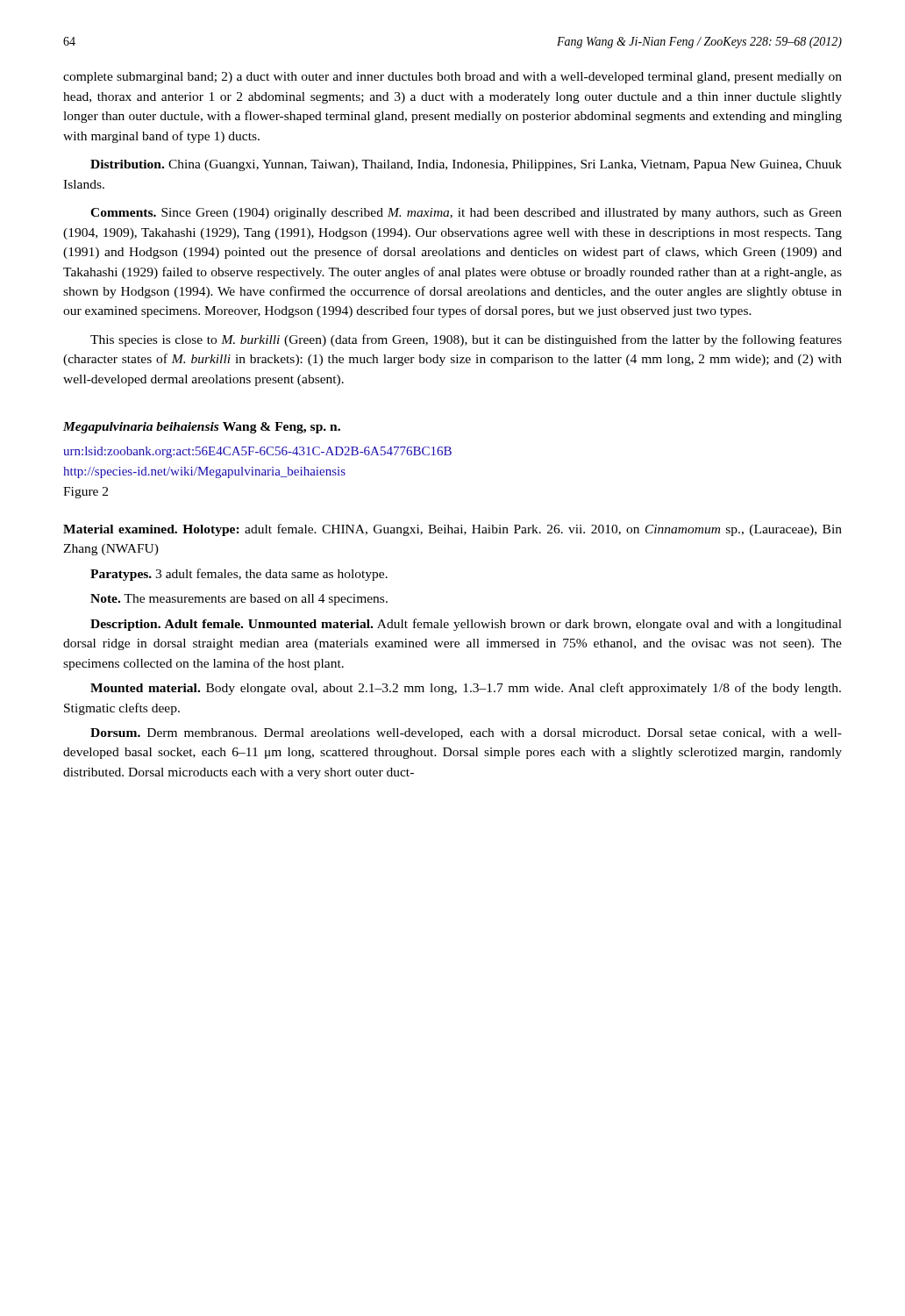Viewport: 905px width, 1316px height.
Task: Find the section header on this page that starts "Megapulvinaria beihaiensis Wang & Feng, sp."
Action: pyautogui.click(x=202, y=428)
